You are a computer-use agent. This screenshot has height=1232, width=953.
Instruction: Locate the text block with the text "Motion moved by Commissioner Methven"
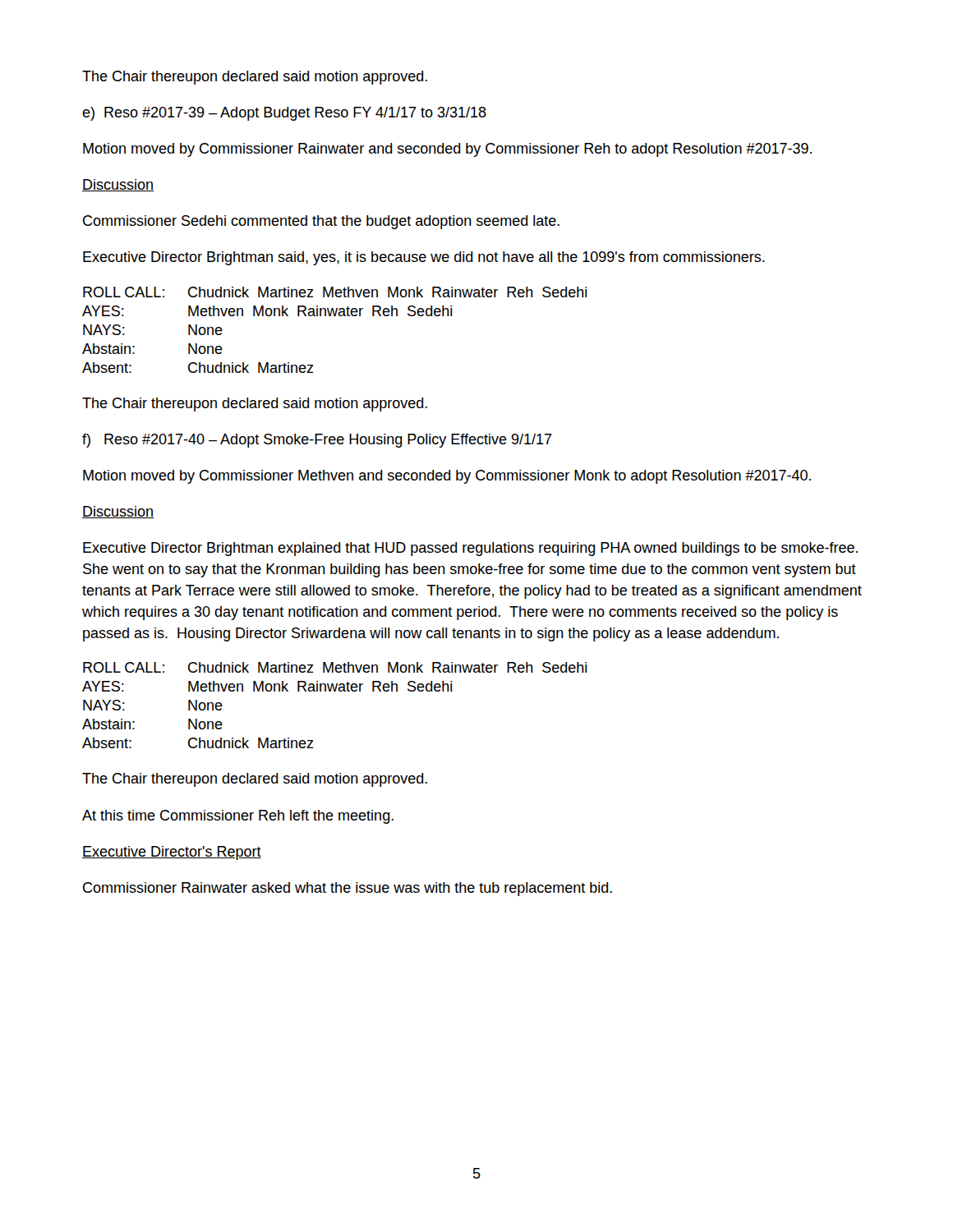point(476,475)
